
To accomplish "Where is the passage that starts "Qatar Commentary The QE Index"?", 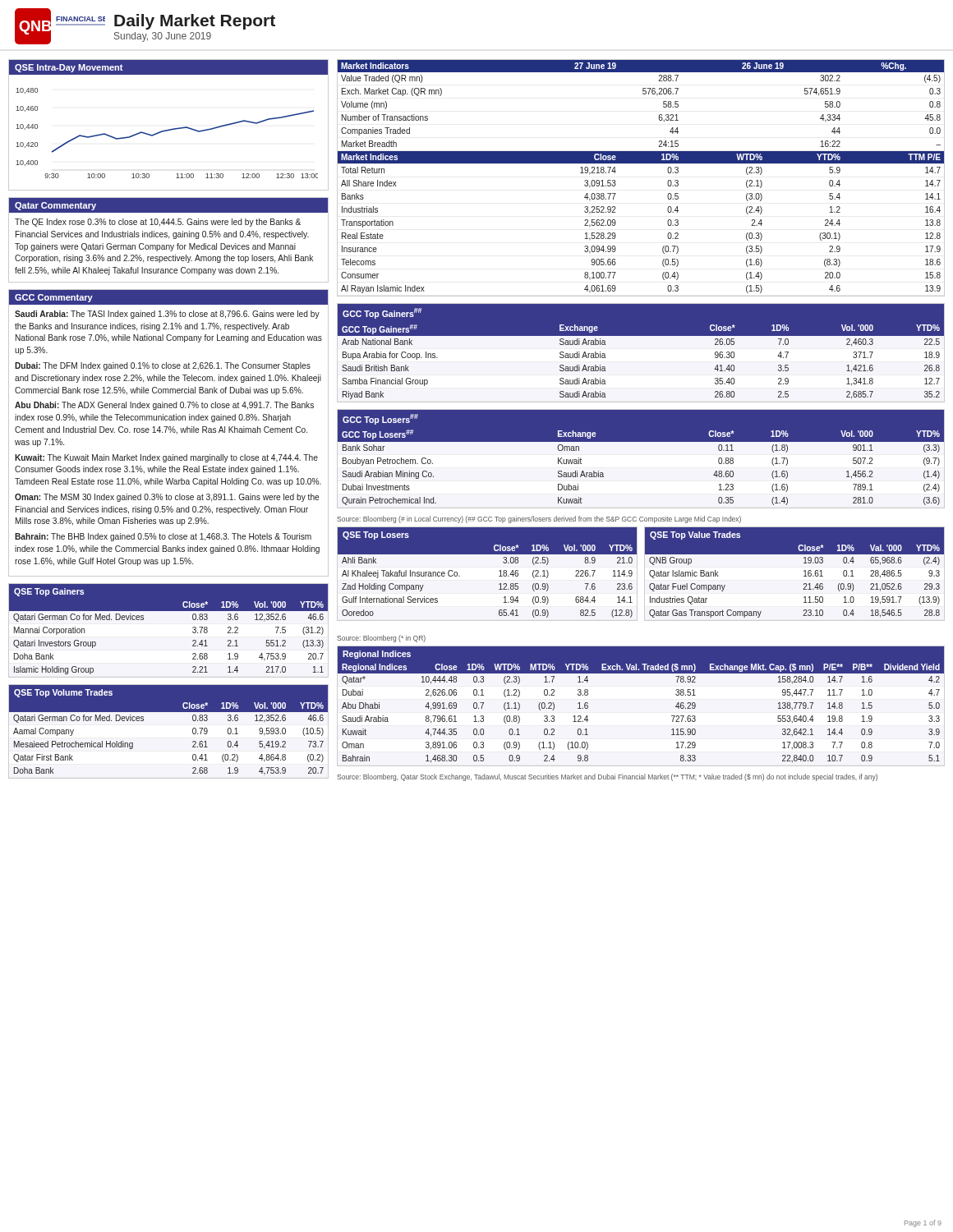I will coord(168,240).
